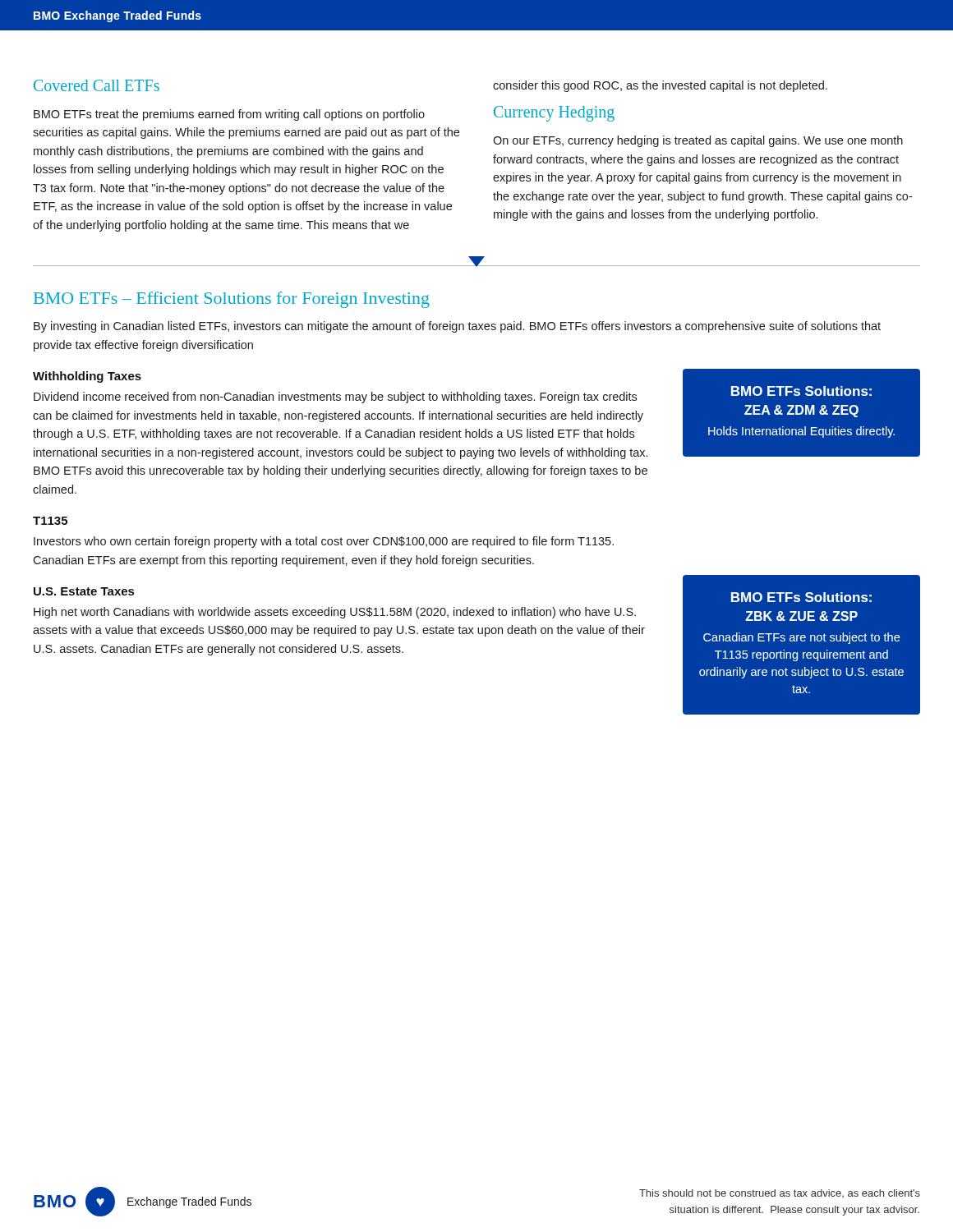This screenshot has height=1232, width=953.
Task: Find the block on this page that starts "consider this good ROC, as the invested capital"
Action: (707, 86)
